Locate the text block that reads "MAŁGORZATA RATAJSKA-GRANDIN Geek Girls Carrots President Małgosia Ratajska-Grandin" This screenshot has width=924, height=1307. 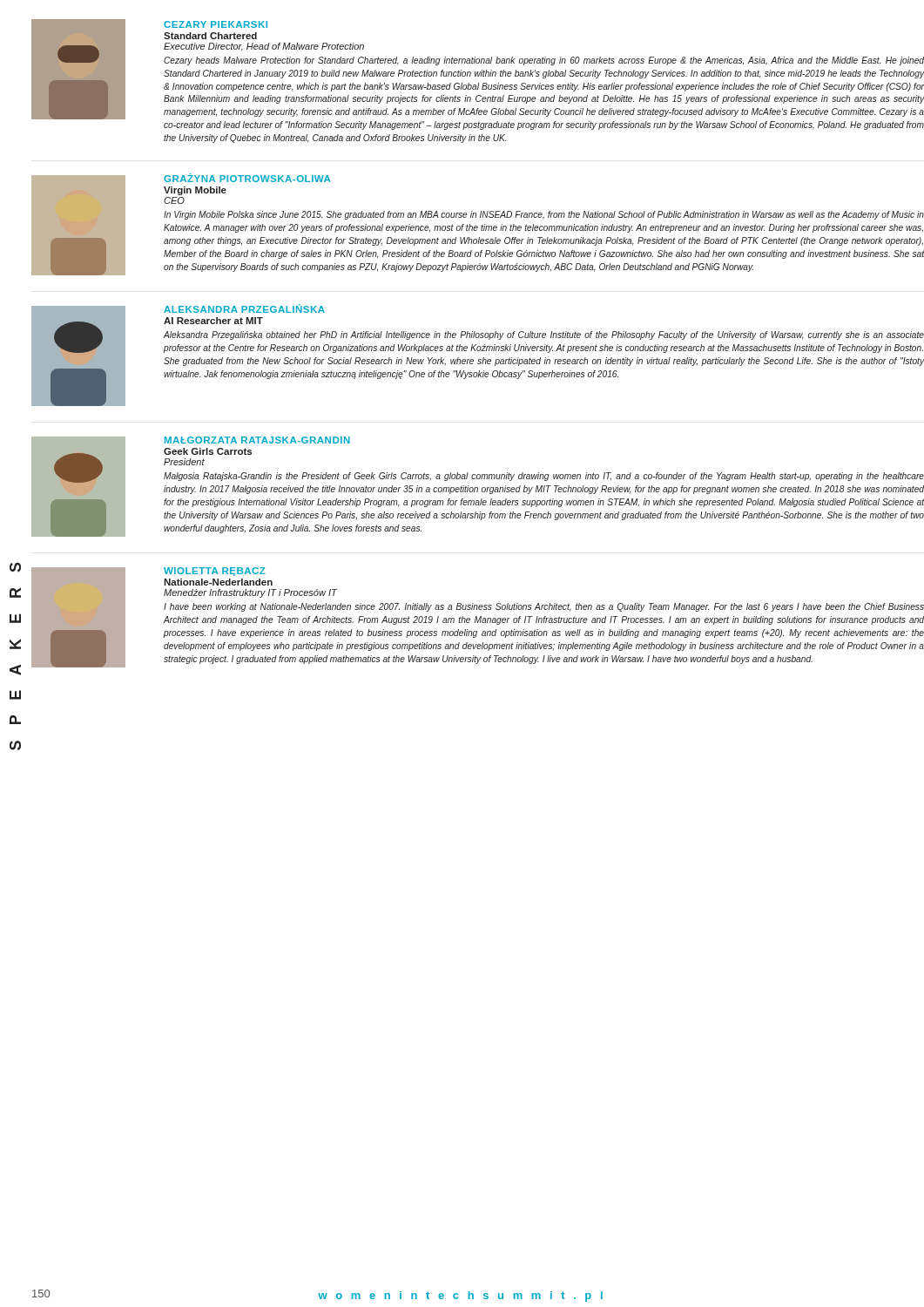pyautogui.click(x=544, y=485)
